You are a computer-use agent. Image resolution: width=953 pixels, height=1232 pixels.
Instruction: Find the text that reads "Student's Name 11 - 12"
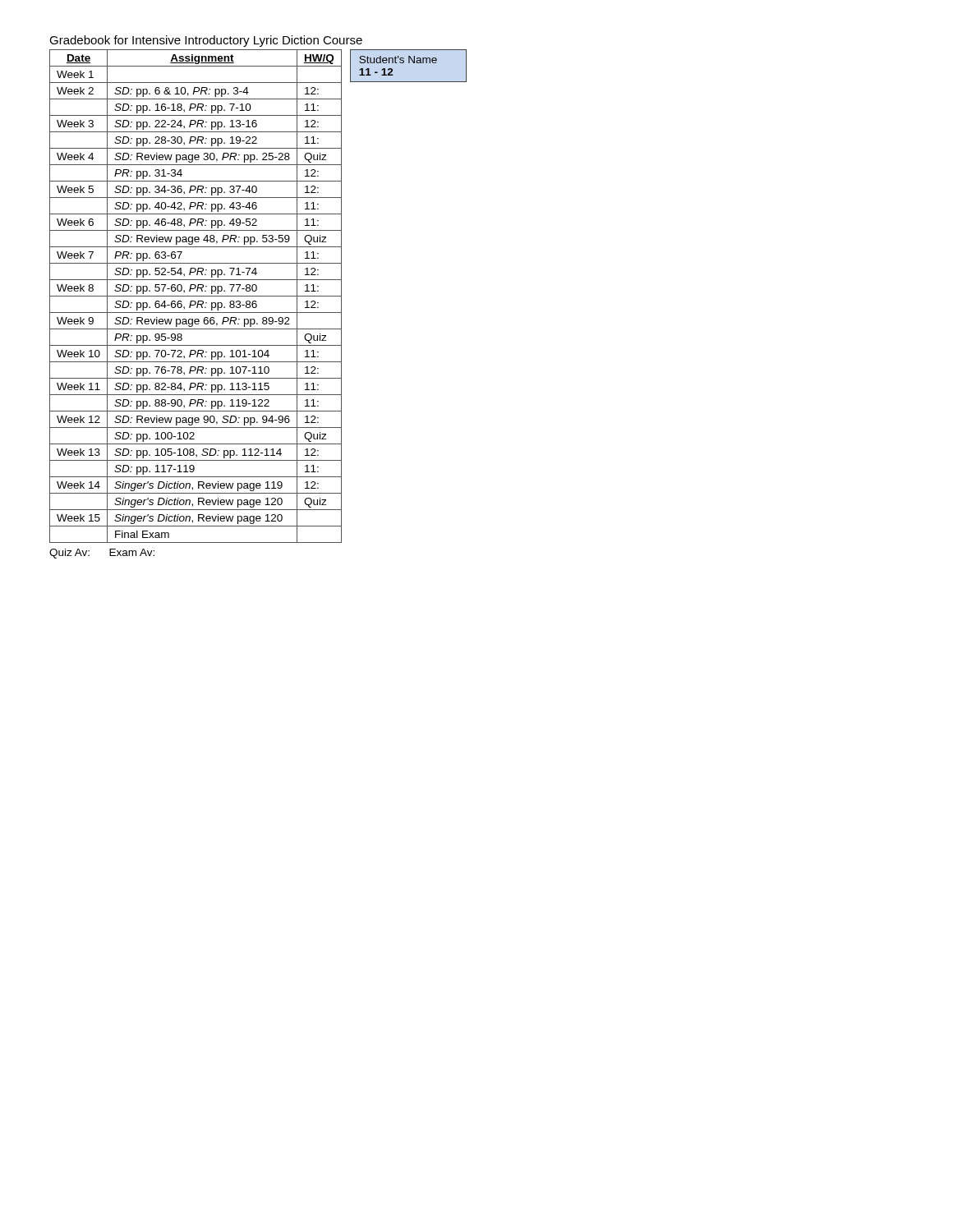coord(408,66)
